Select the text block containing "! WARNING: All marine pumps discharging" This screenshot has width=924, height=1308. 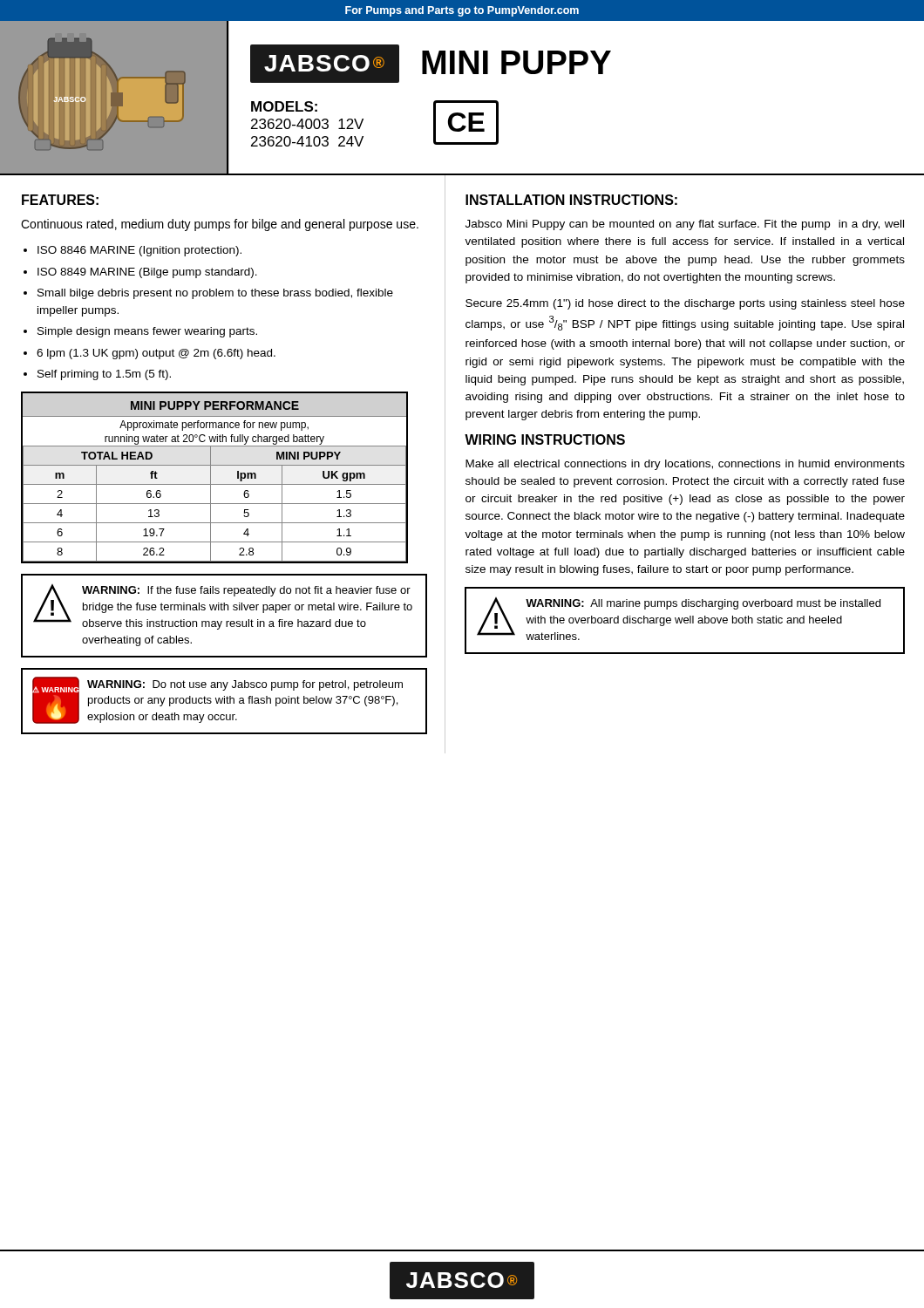pos(685,620)
